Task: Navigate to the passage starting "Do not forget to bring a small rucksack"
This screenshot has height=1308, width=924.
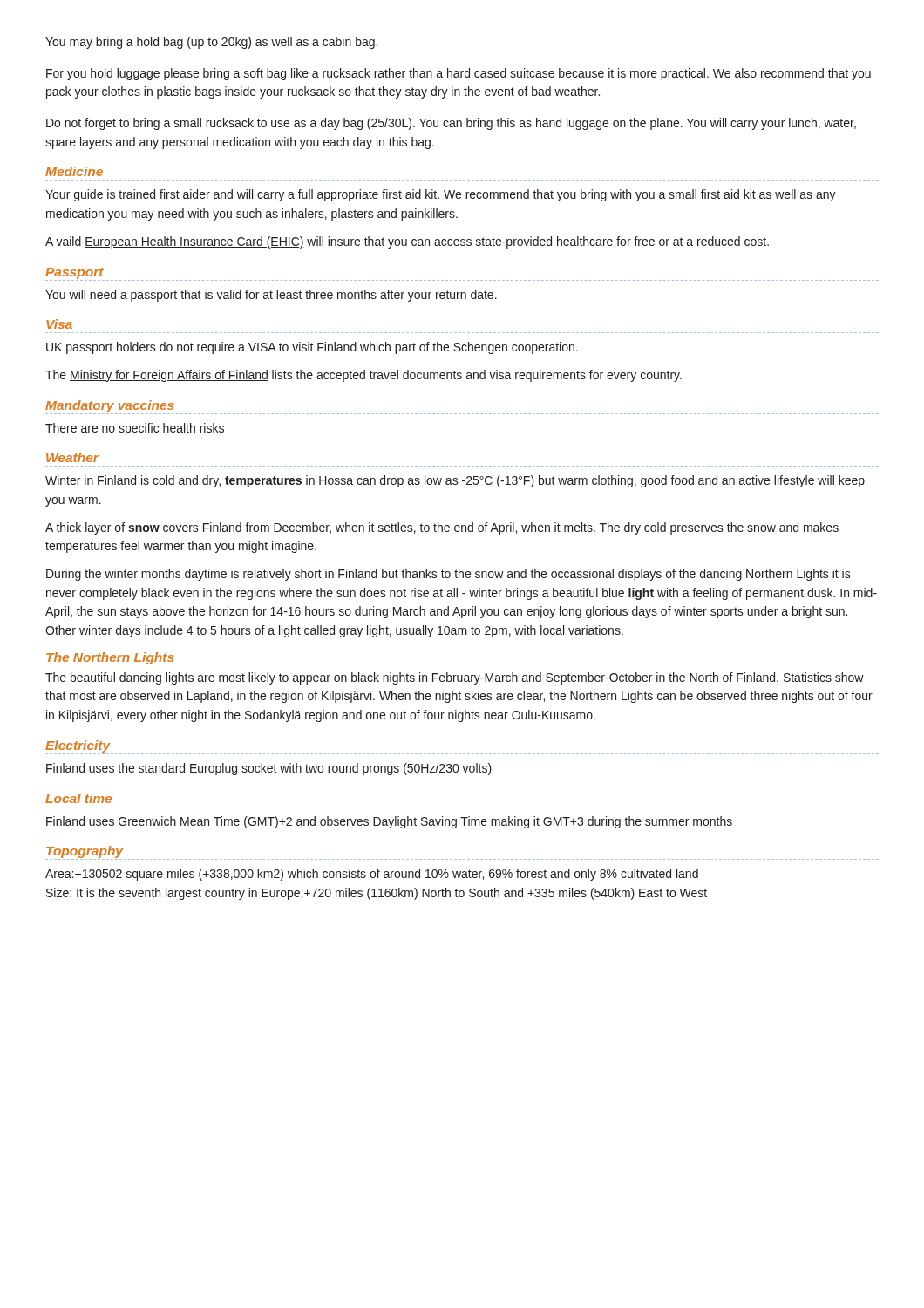Action: click(451, 132)
